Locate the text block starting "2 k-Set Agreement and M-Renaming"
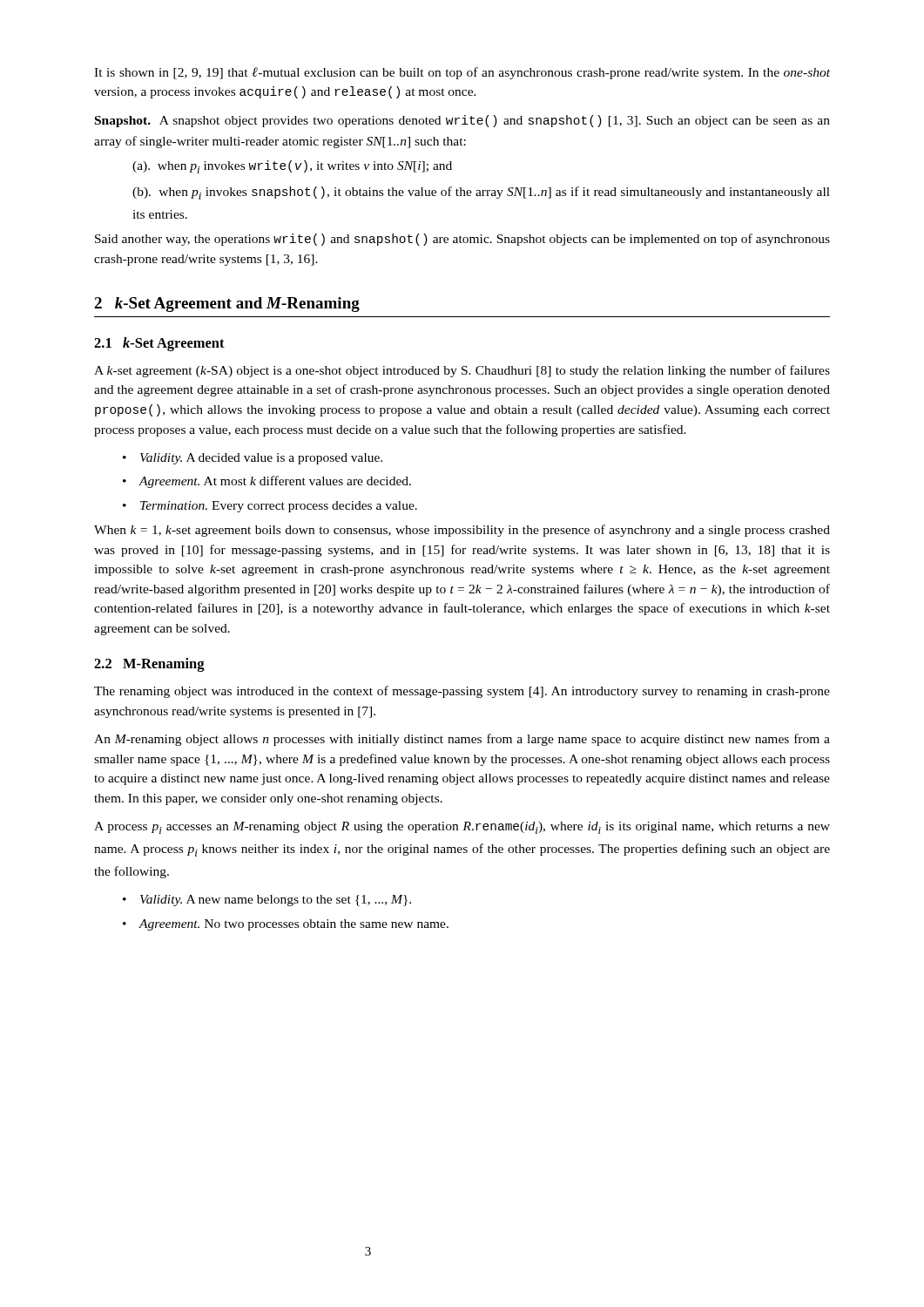924x1307 pixels. [462, 305]
